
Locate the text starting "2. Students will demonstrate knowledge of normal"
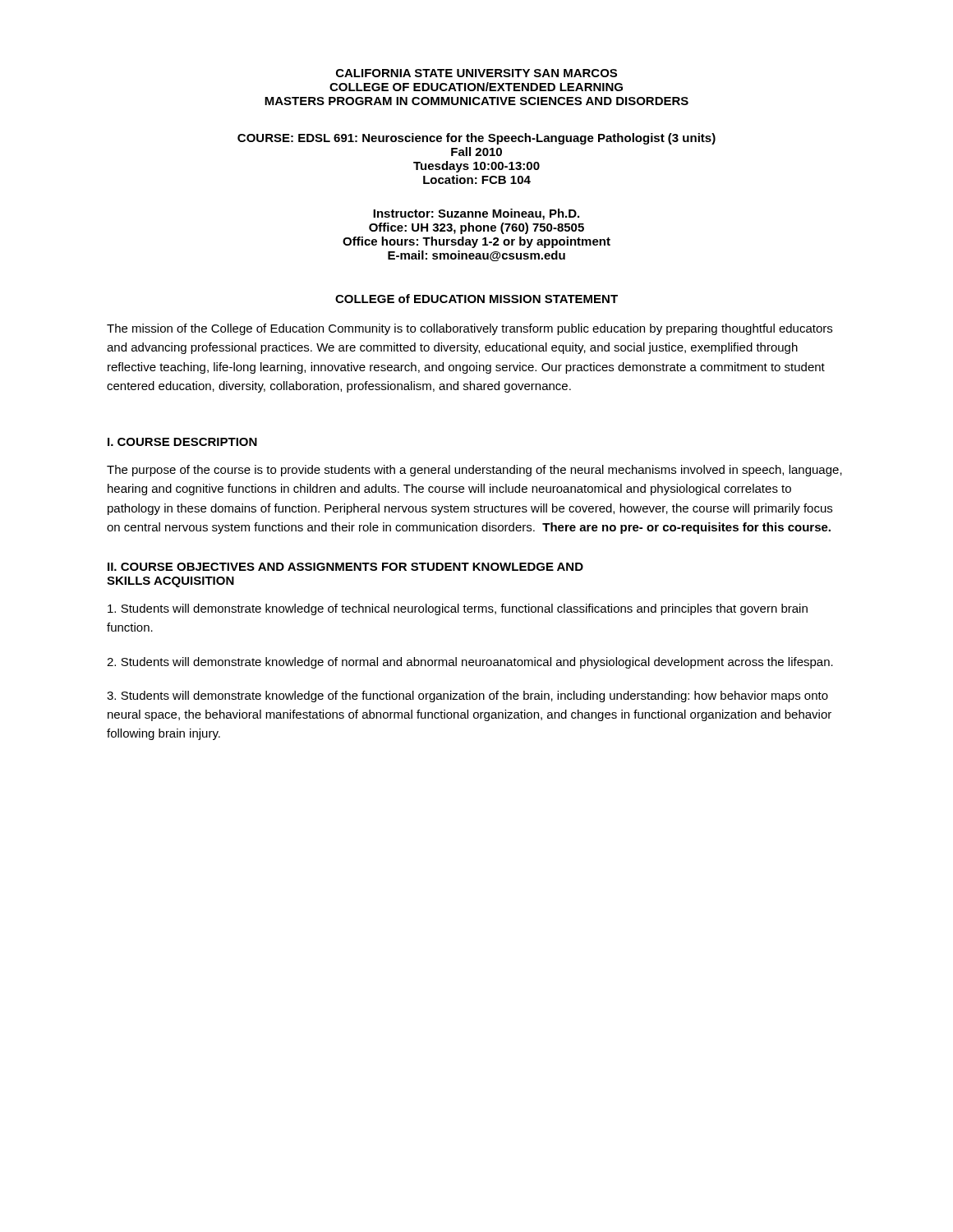coord(470,661)
